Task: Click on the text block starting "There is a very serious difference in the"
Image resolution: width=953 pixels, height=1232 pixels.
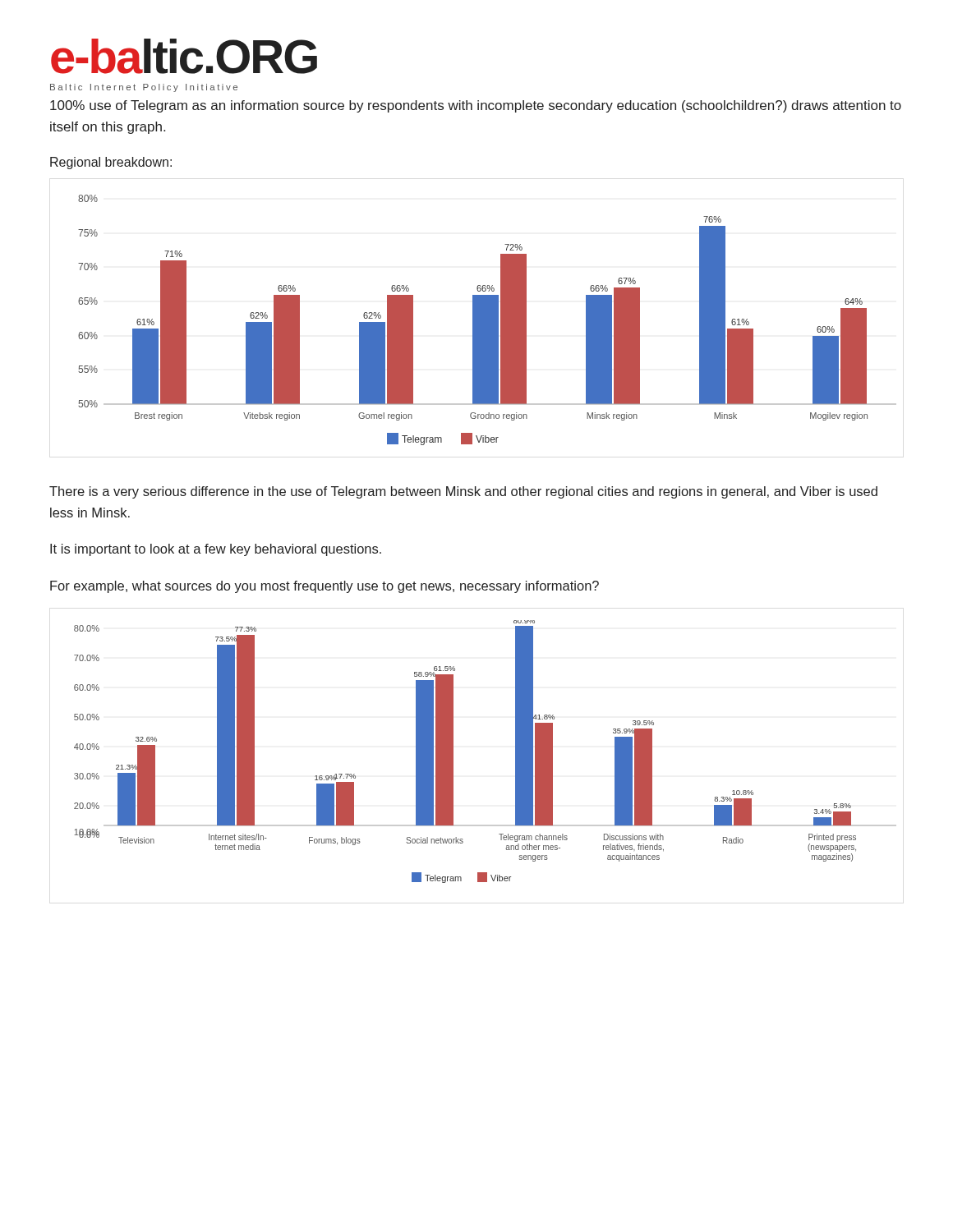Action: point(464,502)
